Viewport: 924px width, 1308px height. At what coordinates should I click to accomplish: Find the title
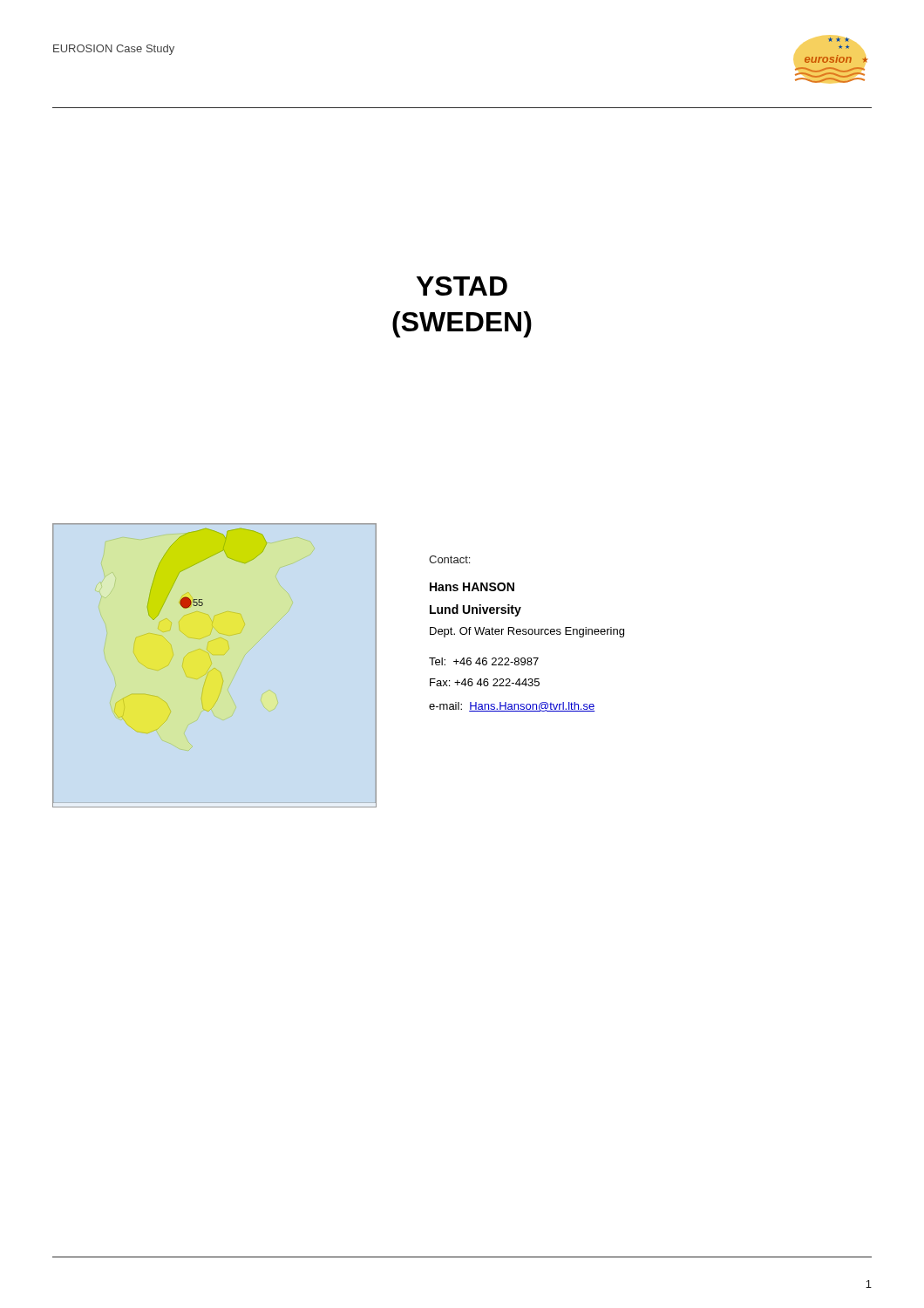tap(462, 304)
